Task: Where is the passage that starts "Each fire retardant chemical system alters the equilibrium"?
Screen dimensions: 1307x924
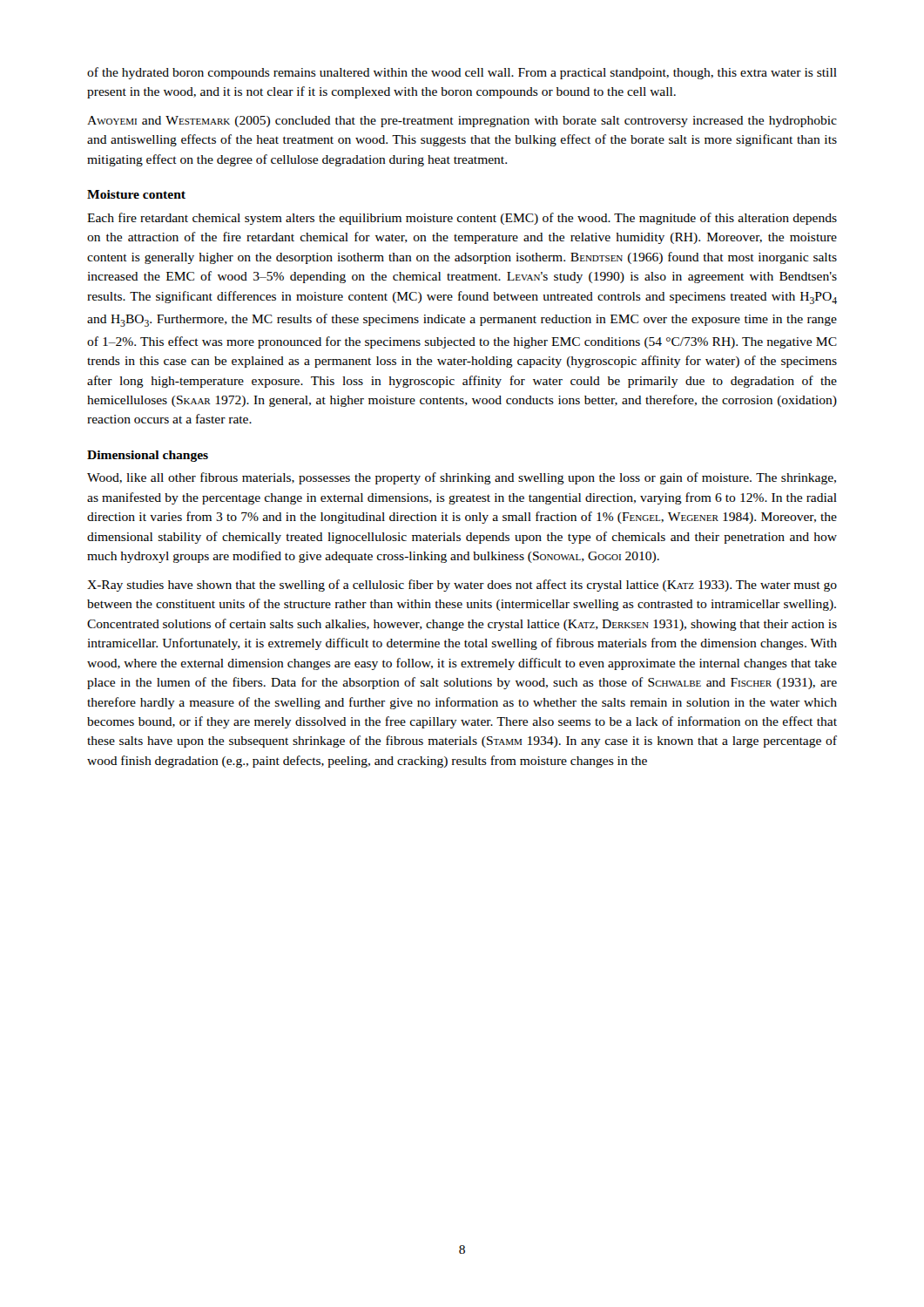Action: pyautogui.click(x=462, y=319)
